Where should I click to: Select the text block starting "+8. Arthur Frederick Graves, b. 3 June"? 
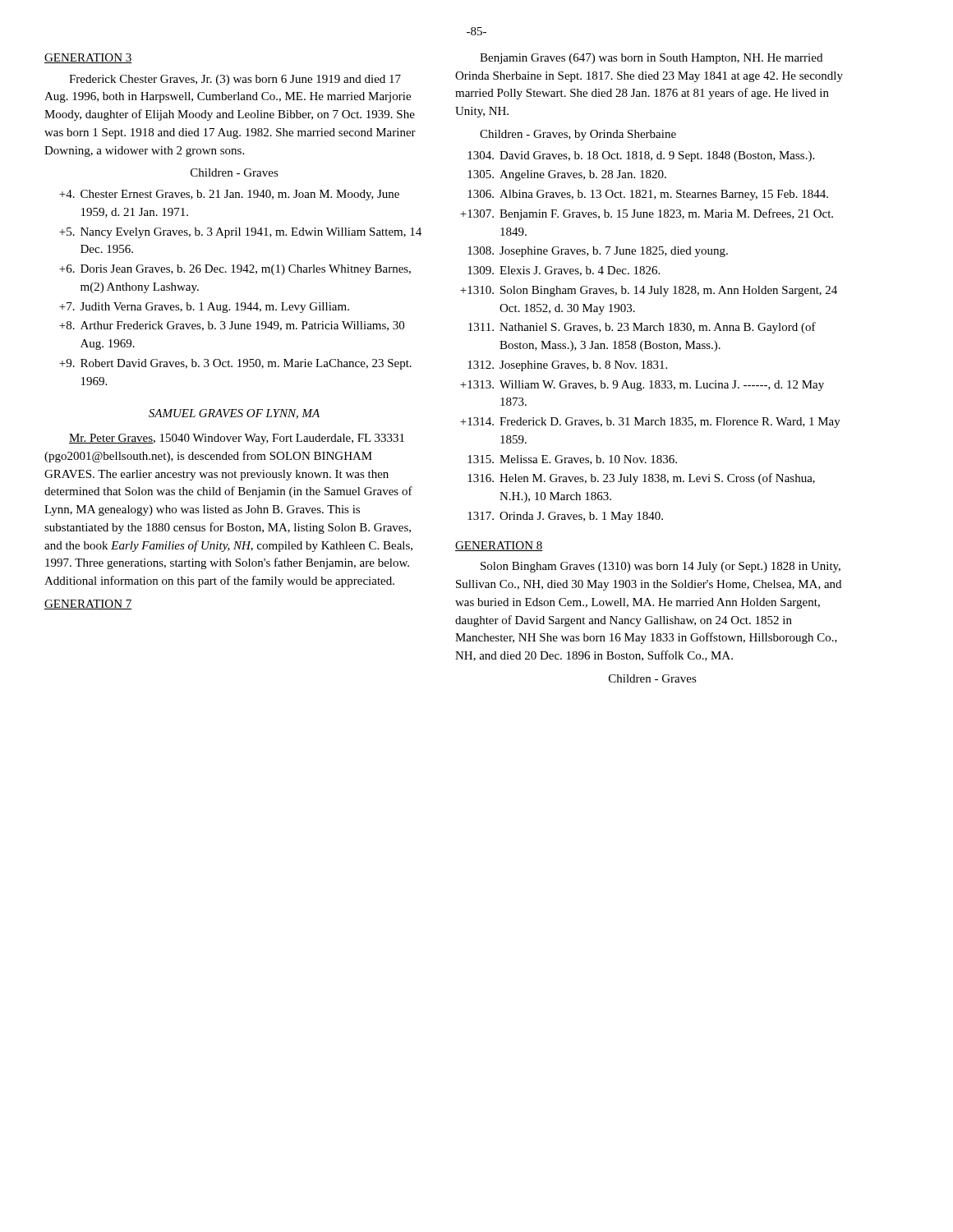click(234, 335)
